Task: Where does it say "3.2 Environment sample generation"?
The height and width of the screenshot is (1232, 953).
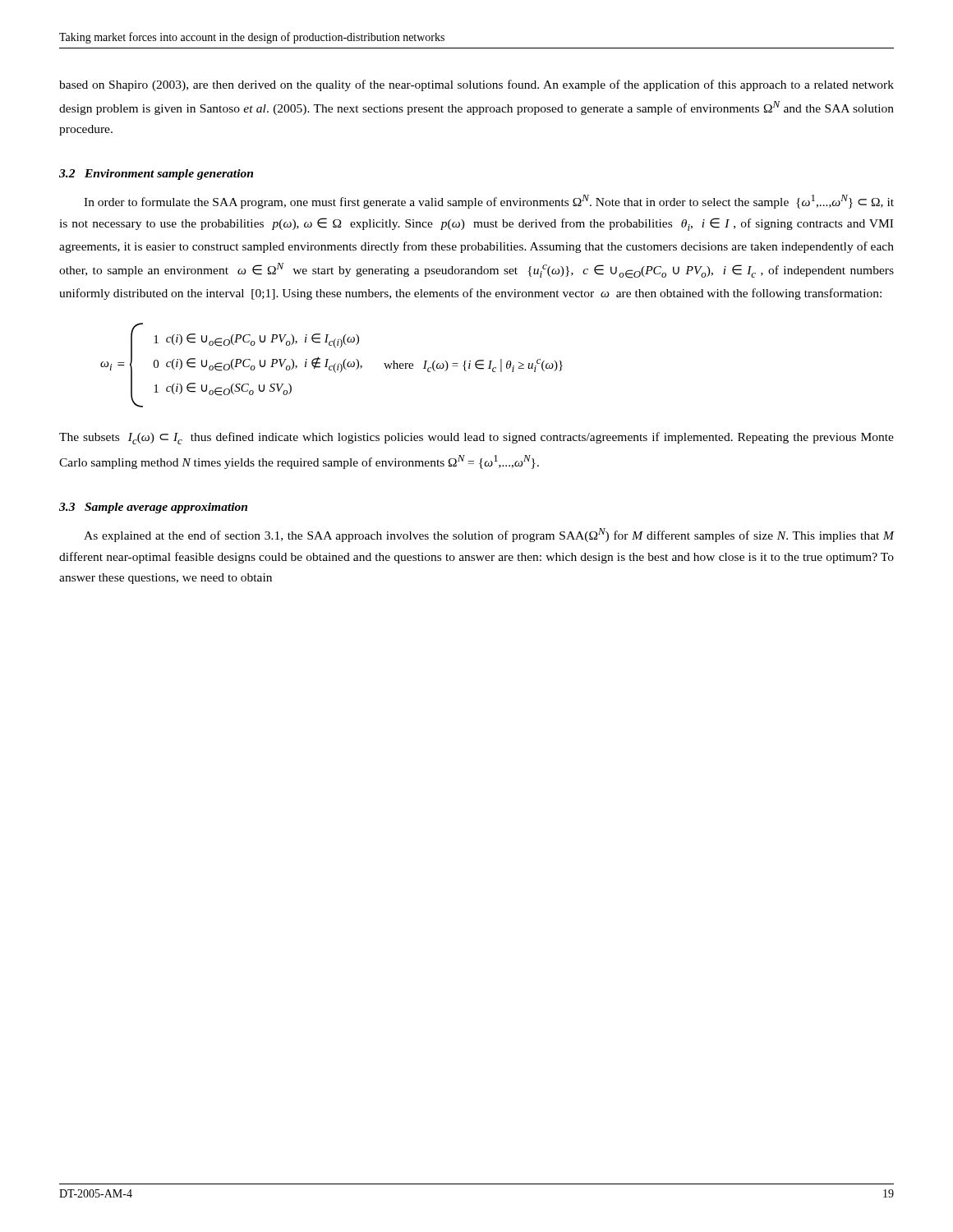Action: [156, 173]
